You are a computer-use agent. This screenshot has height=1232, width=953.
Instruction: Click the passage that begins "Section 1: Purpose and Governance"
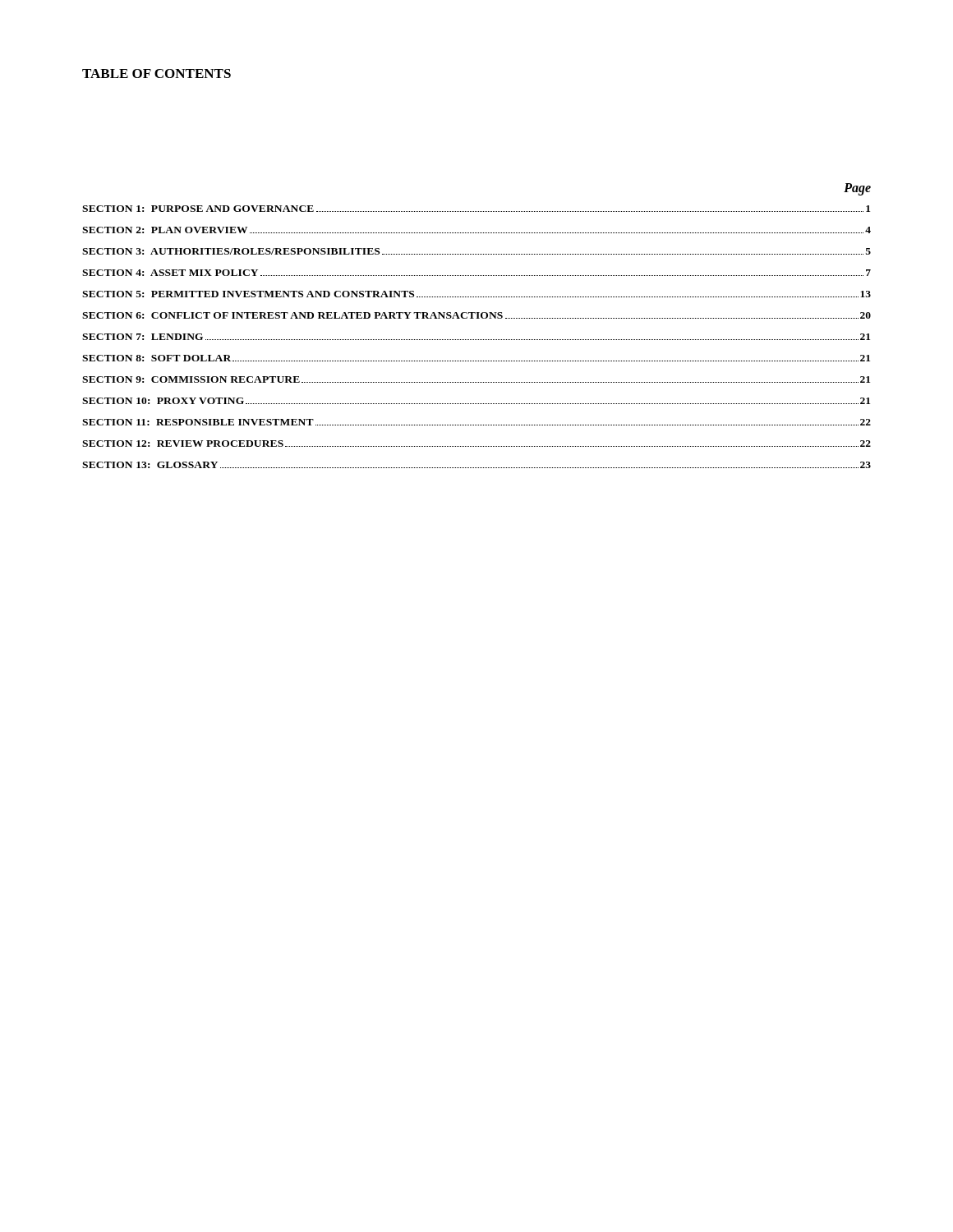pos(476,209)
